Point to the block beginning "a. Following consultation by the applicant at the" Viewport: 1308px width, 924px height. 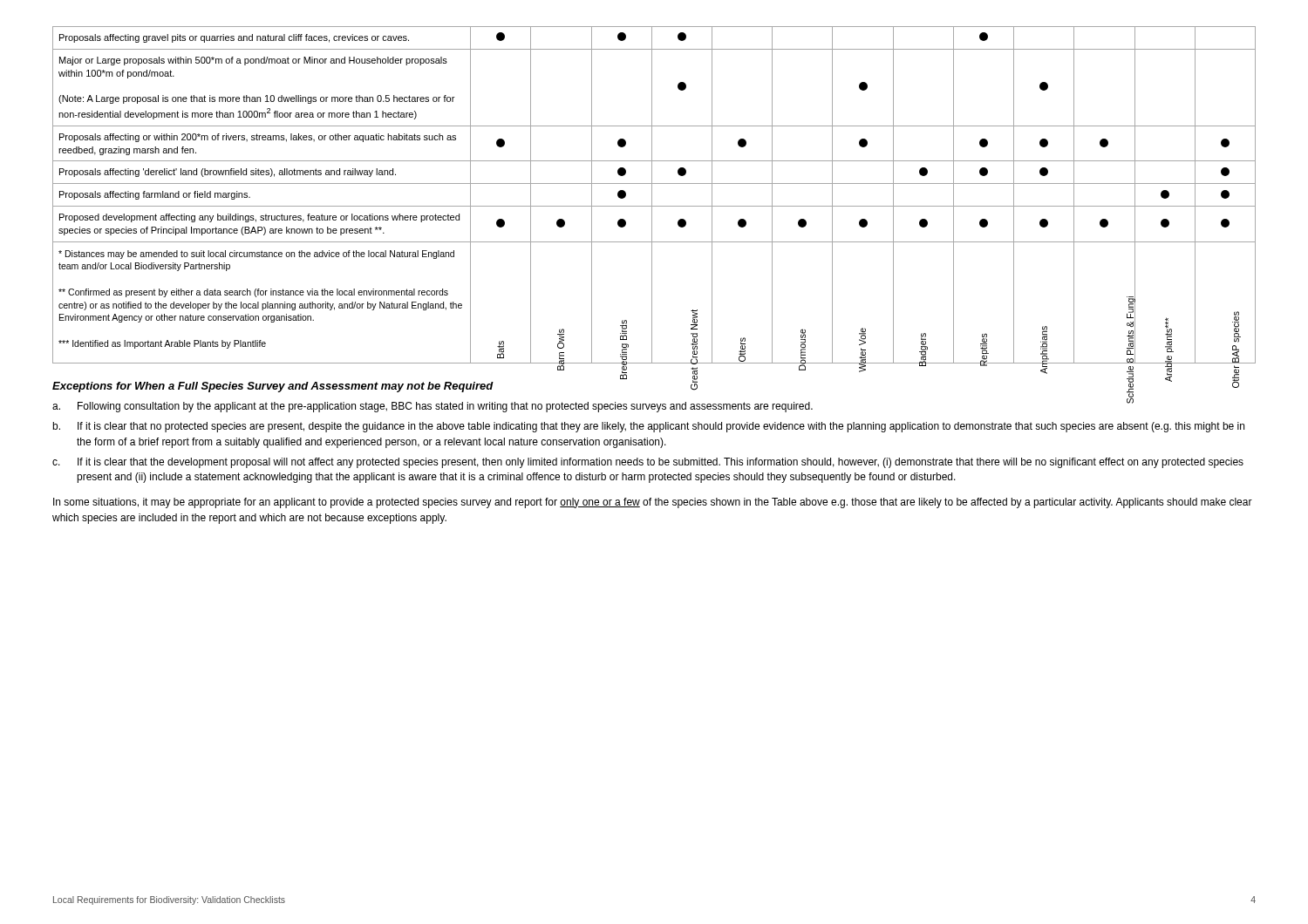click(x=654, y=407)
